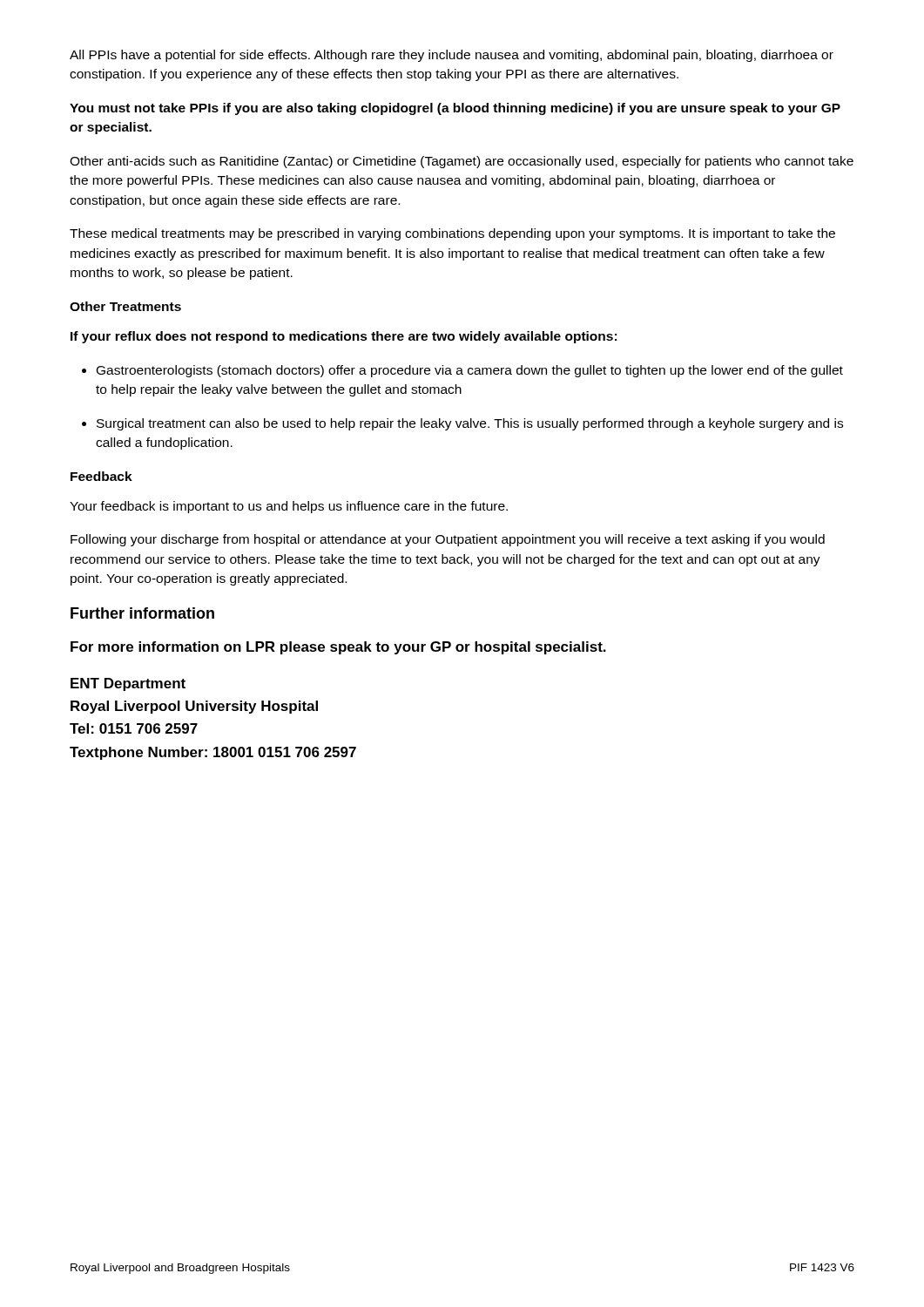The width and height of the screenshot is (924, 1307).
Task: Point to the block beginning "For more information on LPR please speak to"
Action: tap(338, 647)
